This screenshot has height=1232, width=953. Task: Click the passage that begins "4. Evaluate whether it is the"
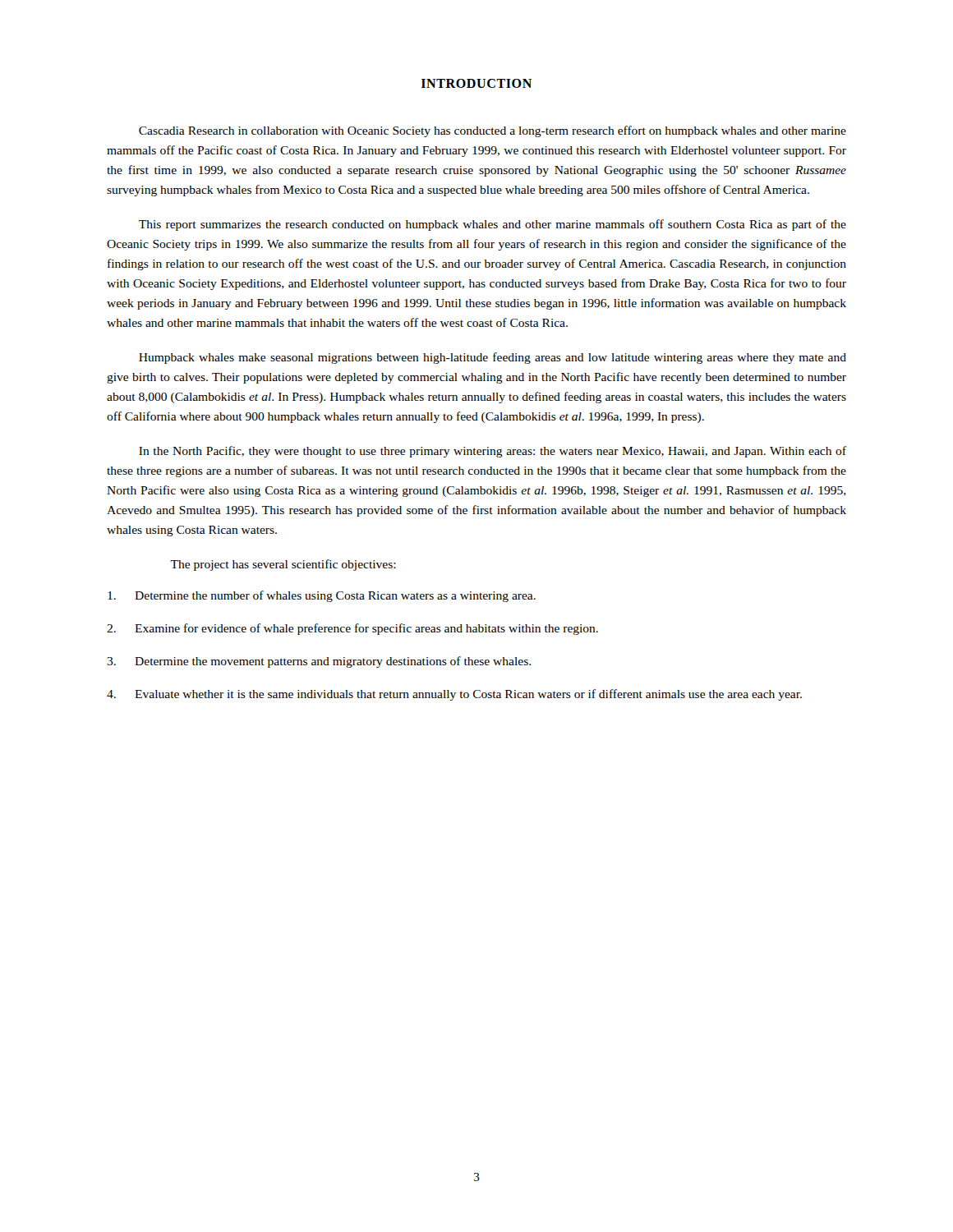pyautogui.click(x=476, y=694)
